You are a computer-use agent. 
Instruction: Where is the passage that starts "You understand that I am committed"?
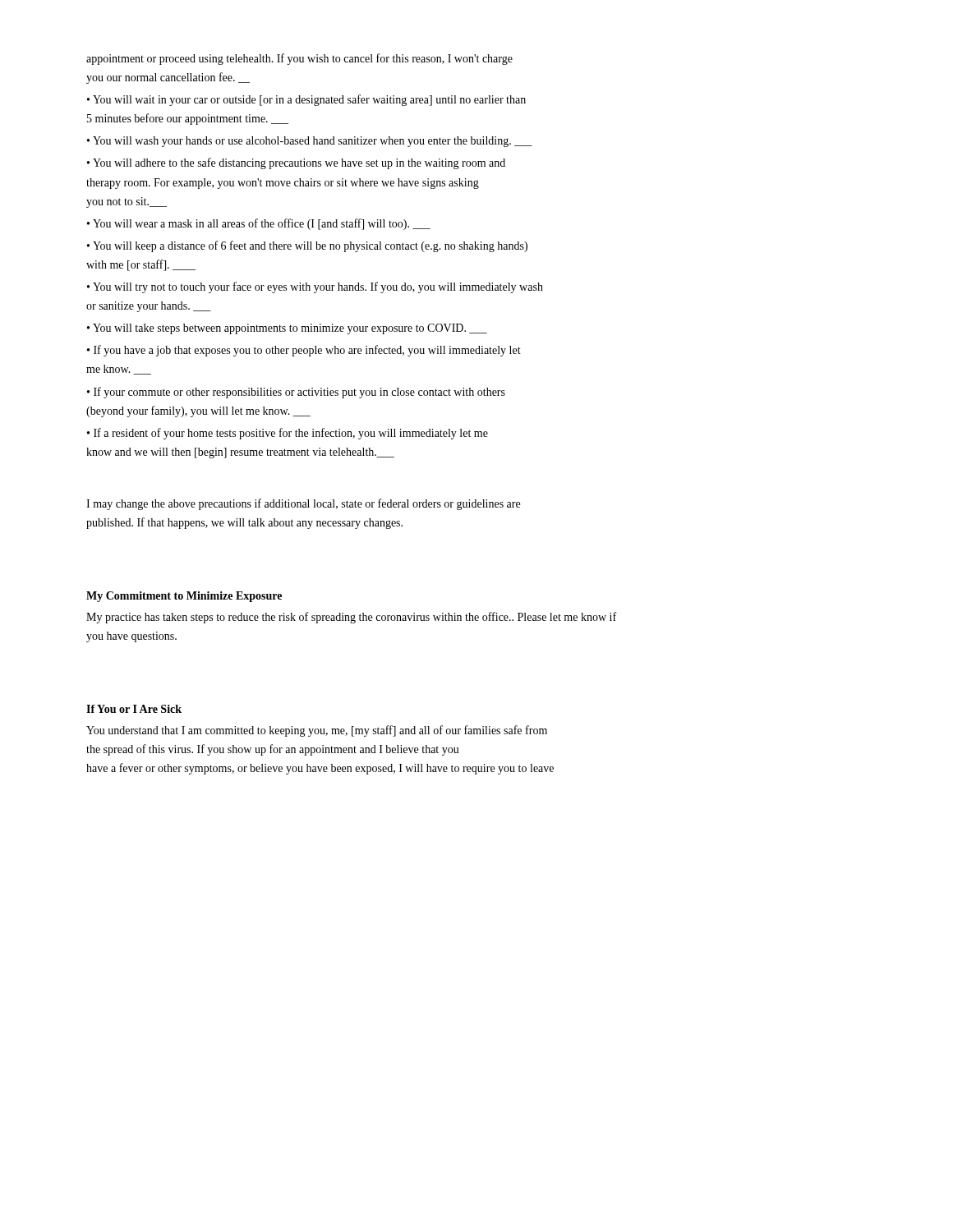point(320,750)
